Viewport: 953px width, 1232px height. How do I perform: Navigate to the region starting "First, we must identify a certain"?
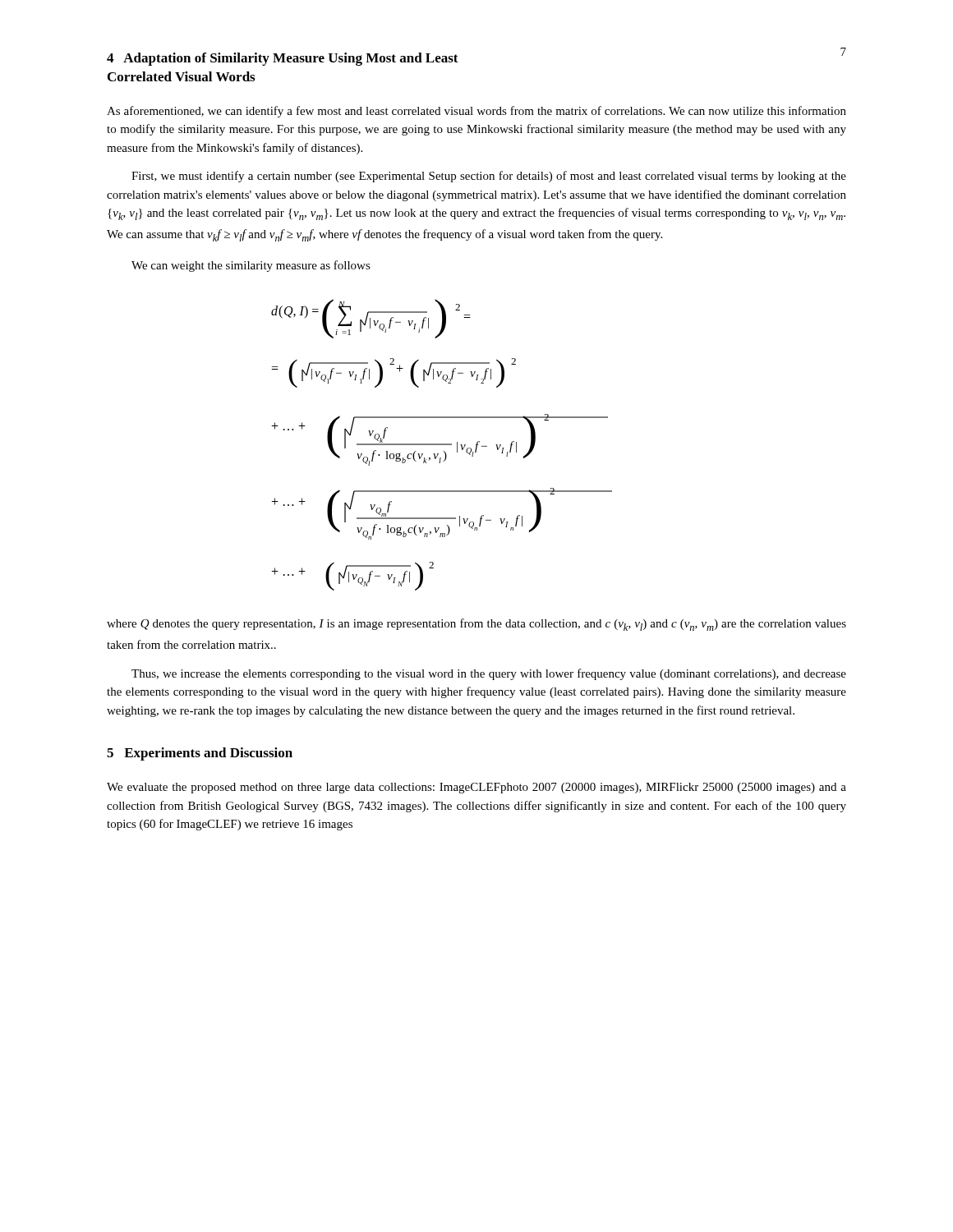pos(476,207)
